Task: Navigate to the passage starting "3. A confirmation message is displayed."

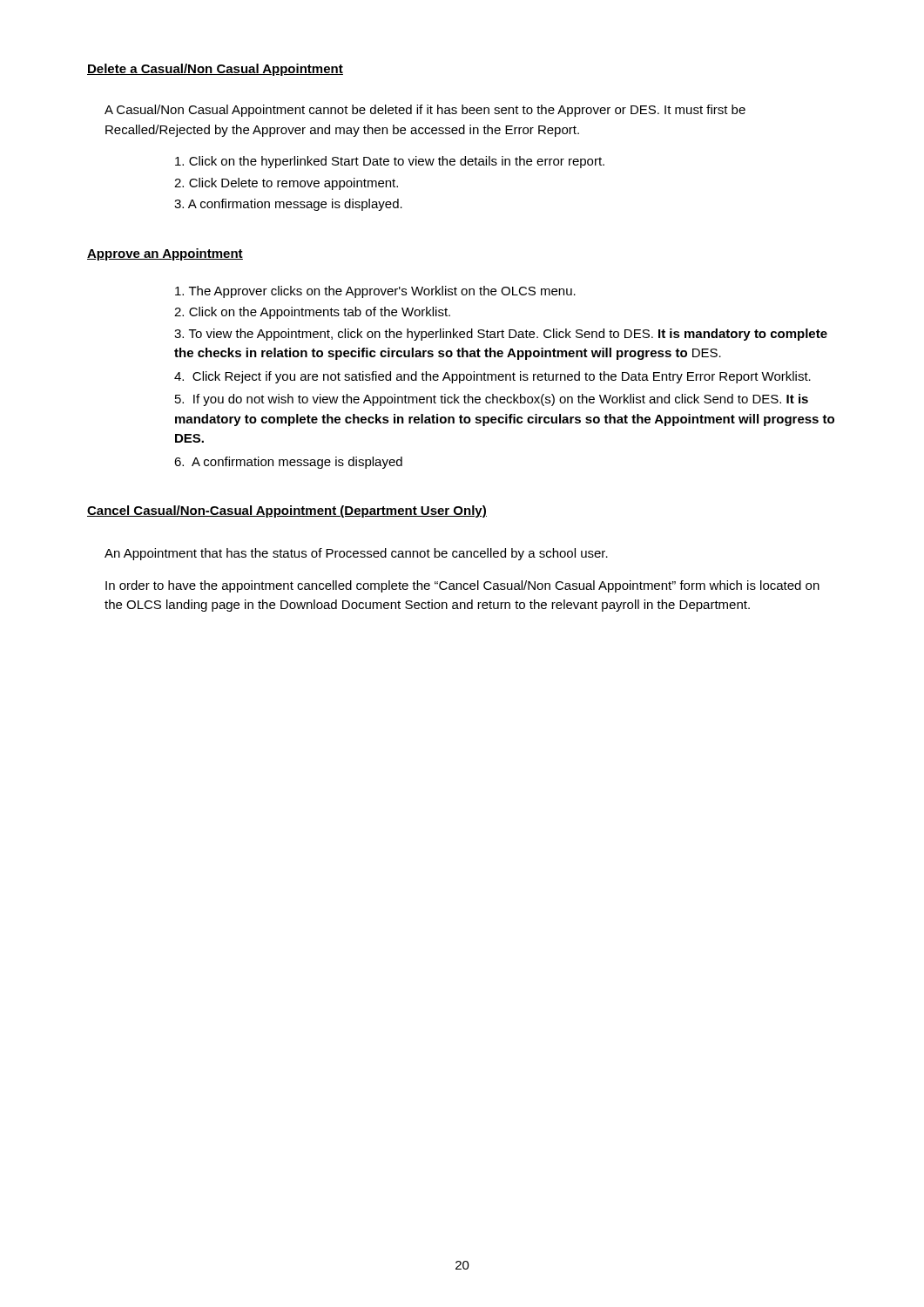Action: 289,203
